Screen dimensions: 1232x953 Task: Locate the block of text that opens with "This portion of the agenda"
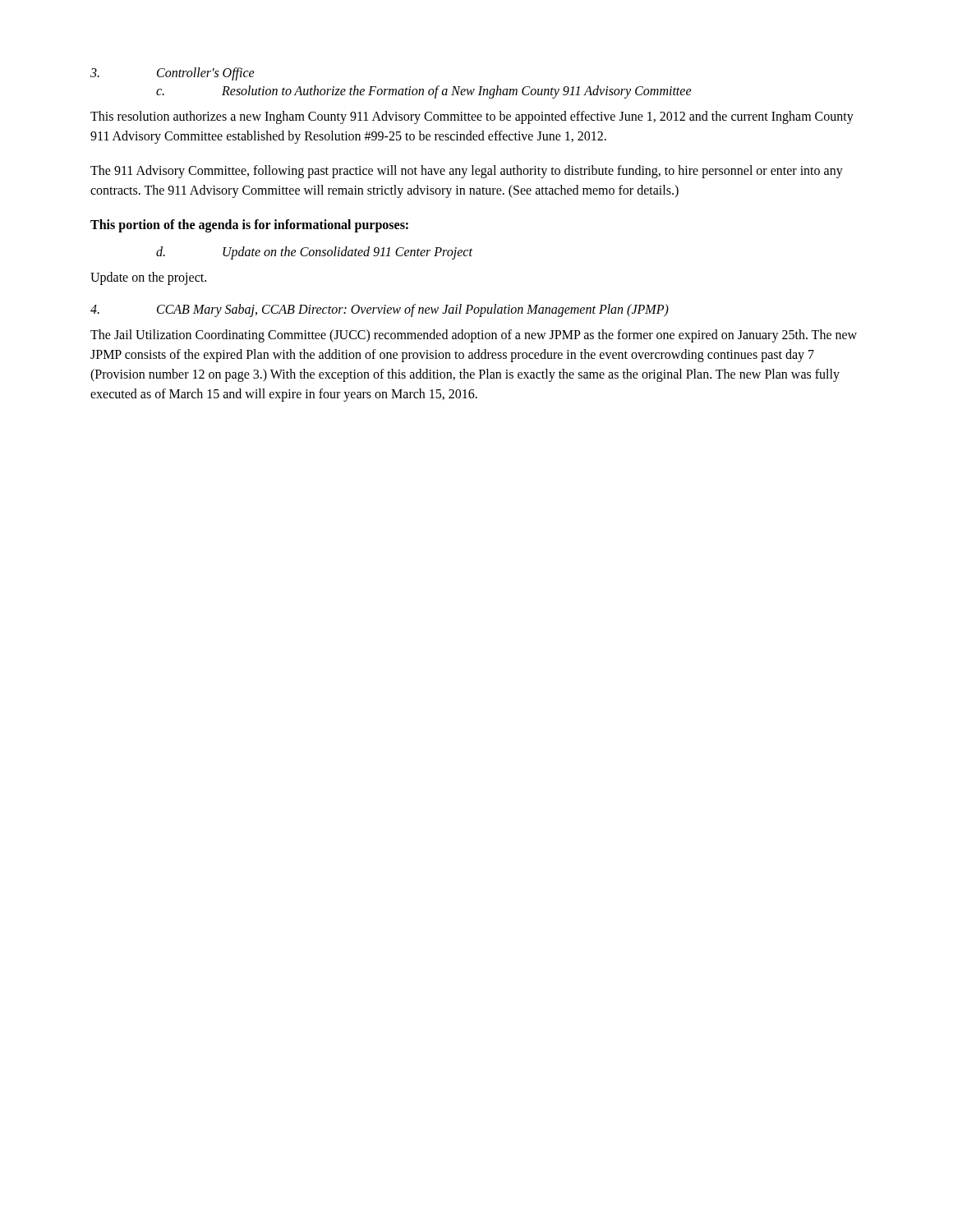tap(250, 225)
